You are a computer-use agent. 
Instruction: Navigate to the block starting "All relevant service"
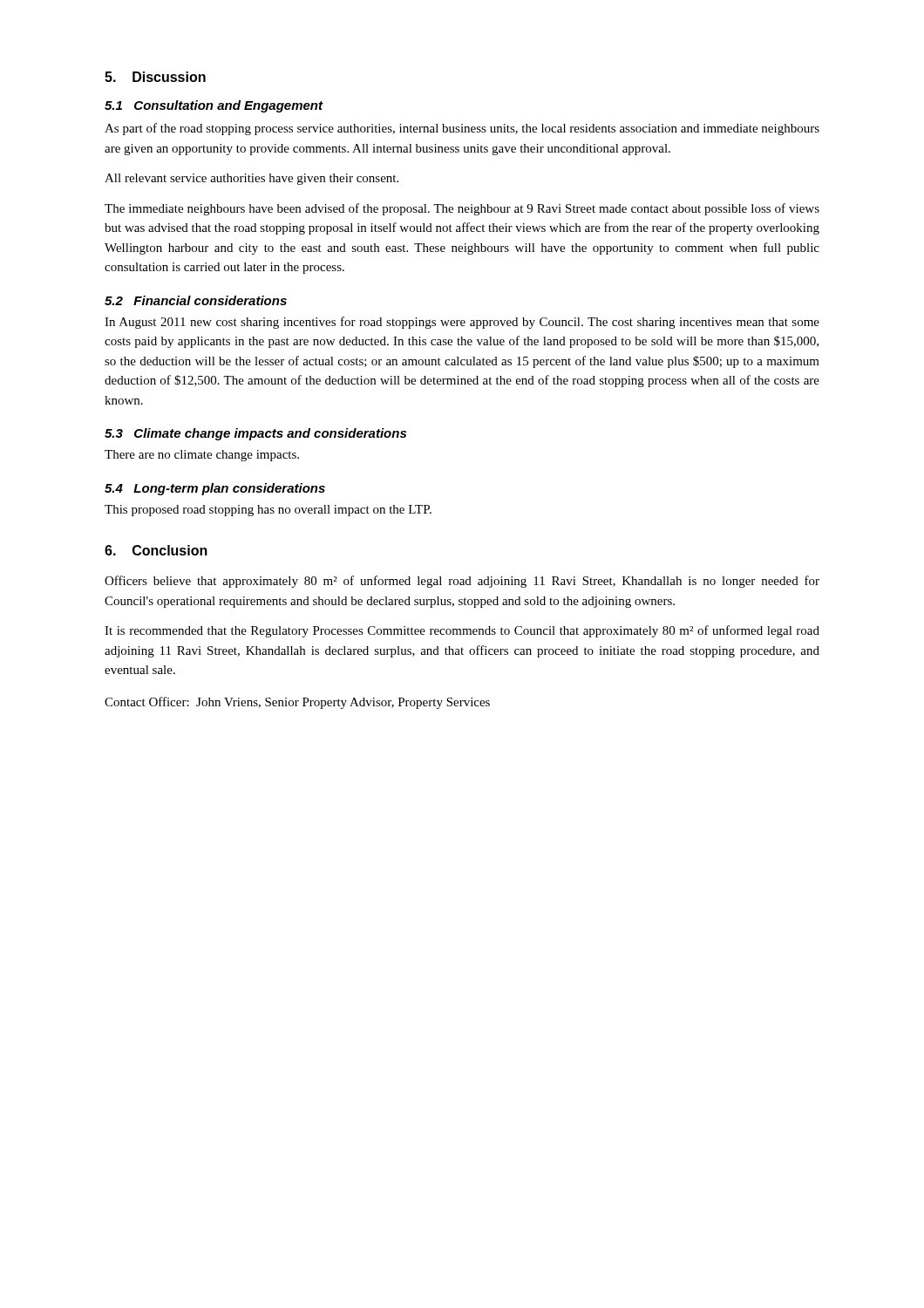click(252, 178)
